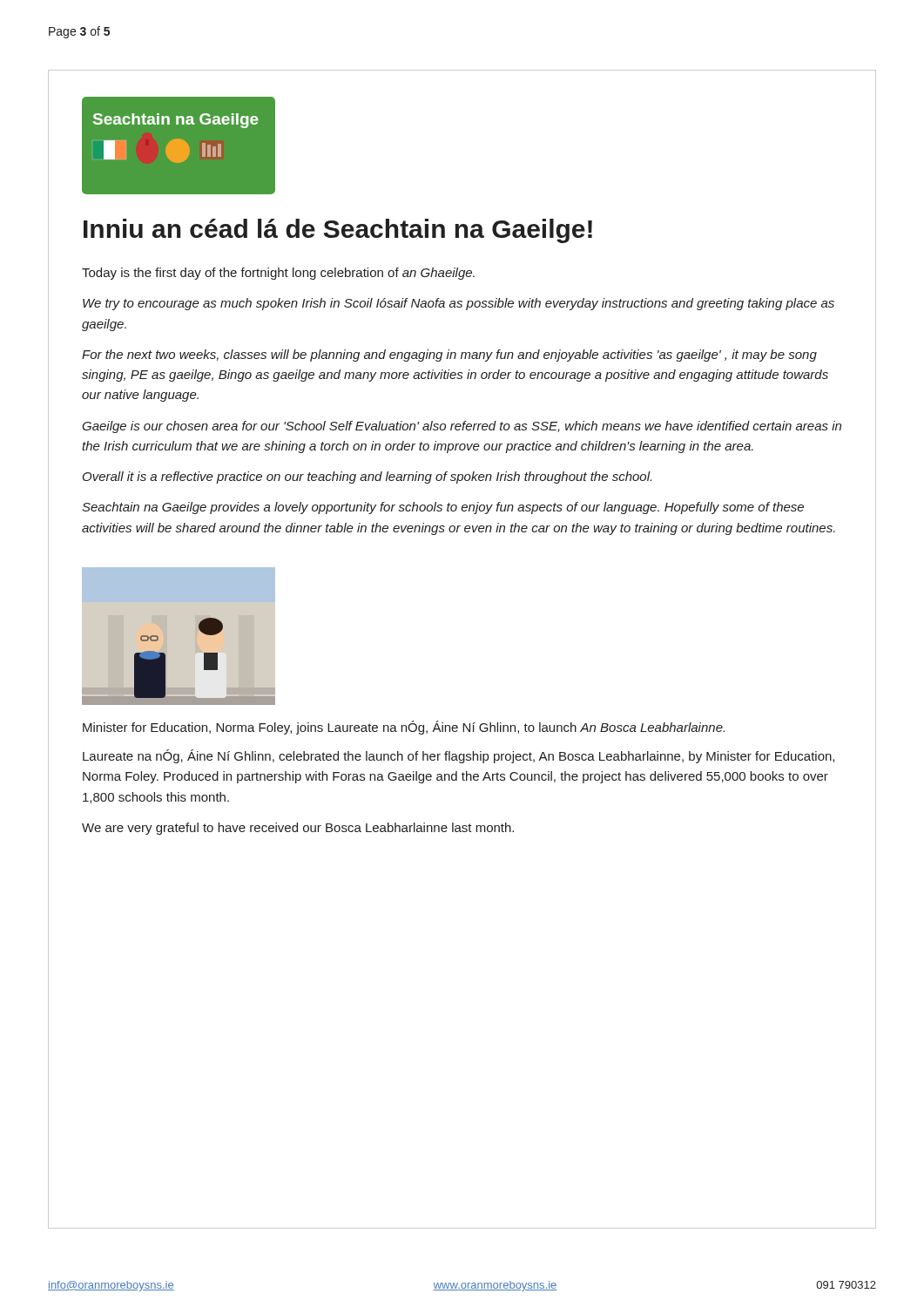Select the text block with the text "Today is the first"
This screenshot has height=1307, width=924.
(x=279, y=272)
